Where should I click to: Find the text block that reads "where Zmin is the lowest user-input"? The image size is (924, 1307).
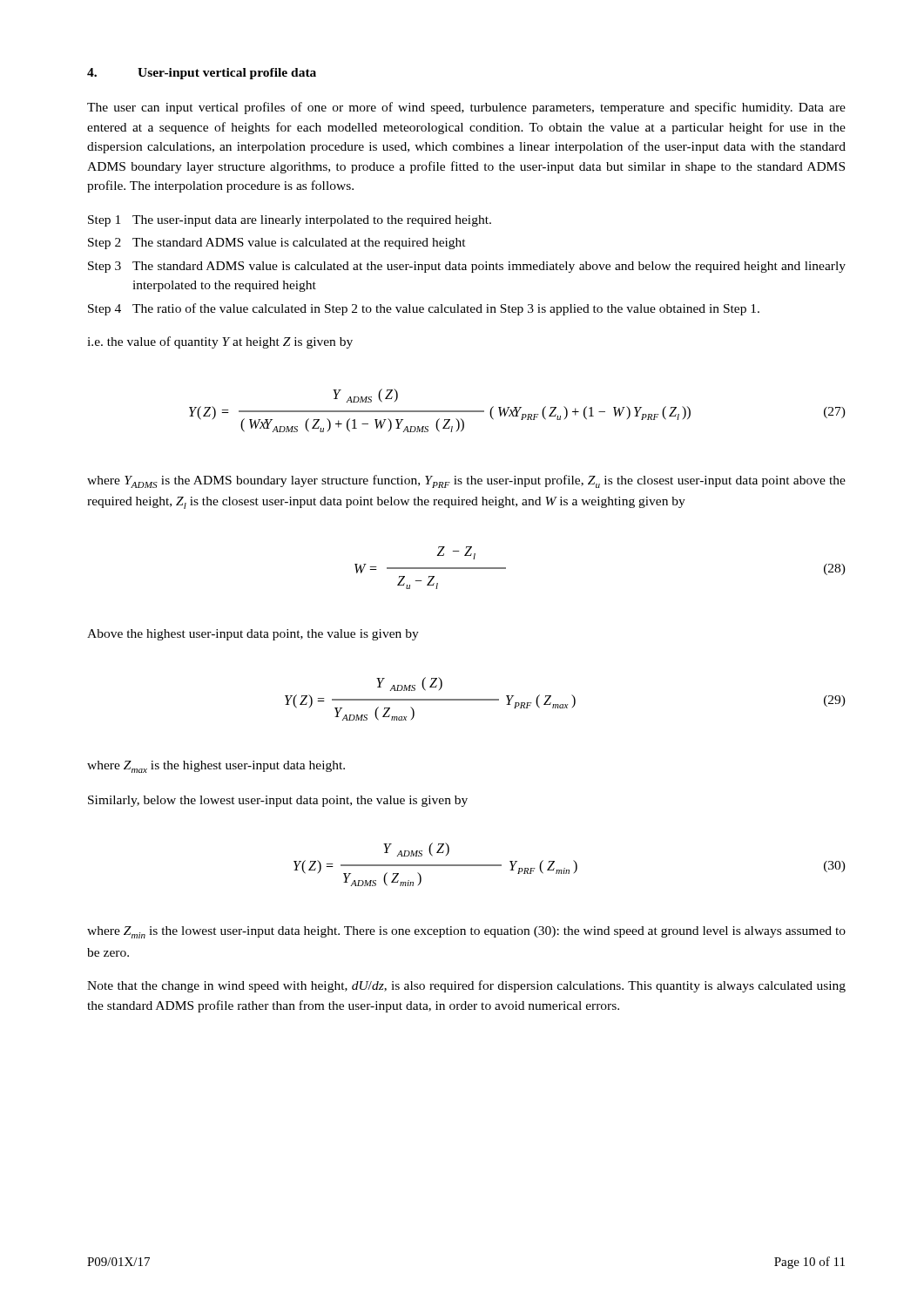(x=466, y=942)
